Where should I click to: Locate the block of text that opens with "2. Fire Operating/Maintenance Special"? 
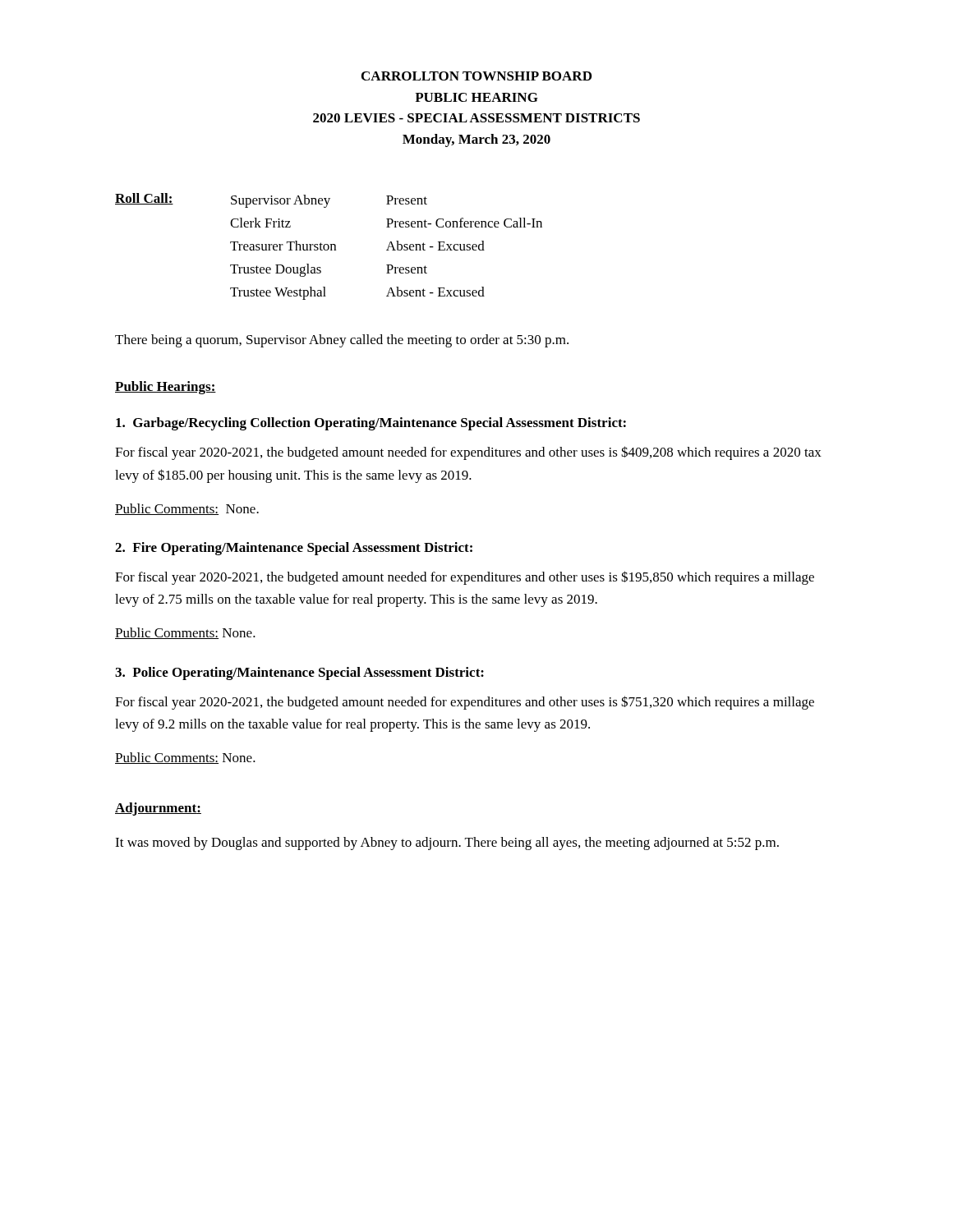coord(294,547)
